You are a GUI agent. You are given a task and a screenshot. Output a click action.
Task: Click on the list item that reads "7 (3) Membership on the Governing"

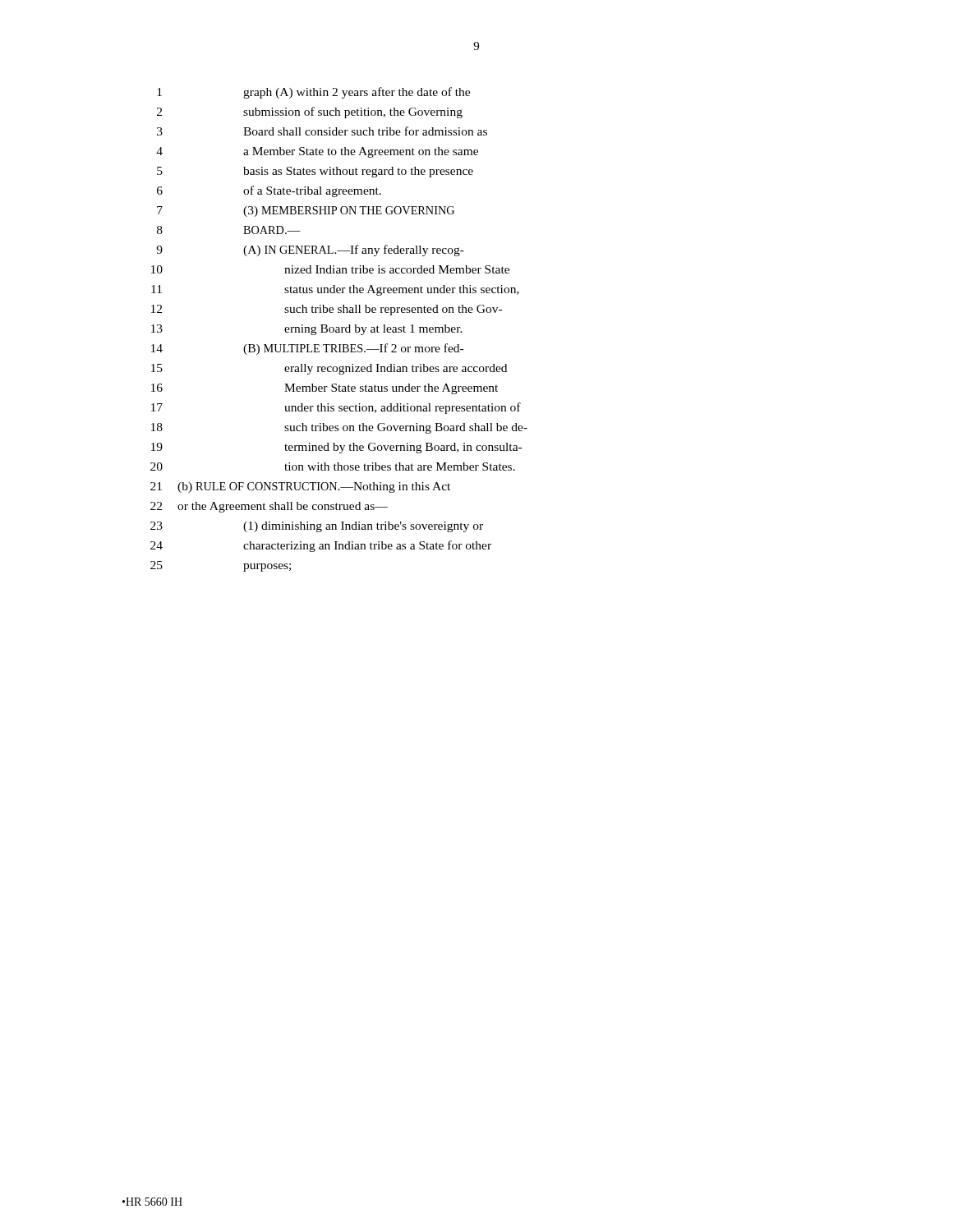pyautogui.click(x=306, y=211)
